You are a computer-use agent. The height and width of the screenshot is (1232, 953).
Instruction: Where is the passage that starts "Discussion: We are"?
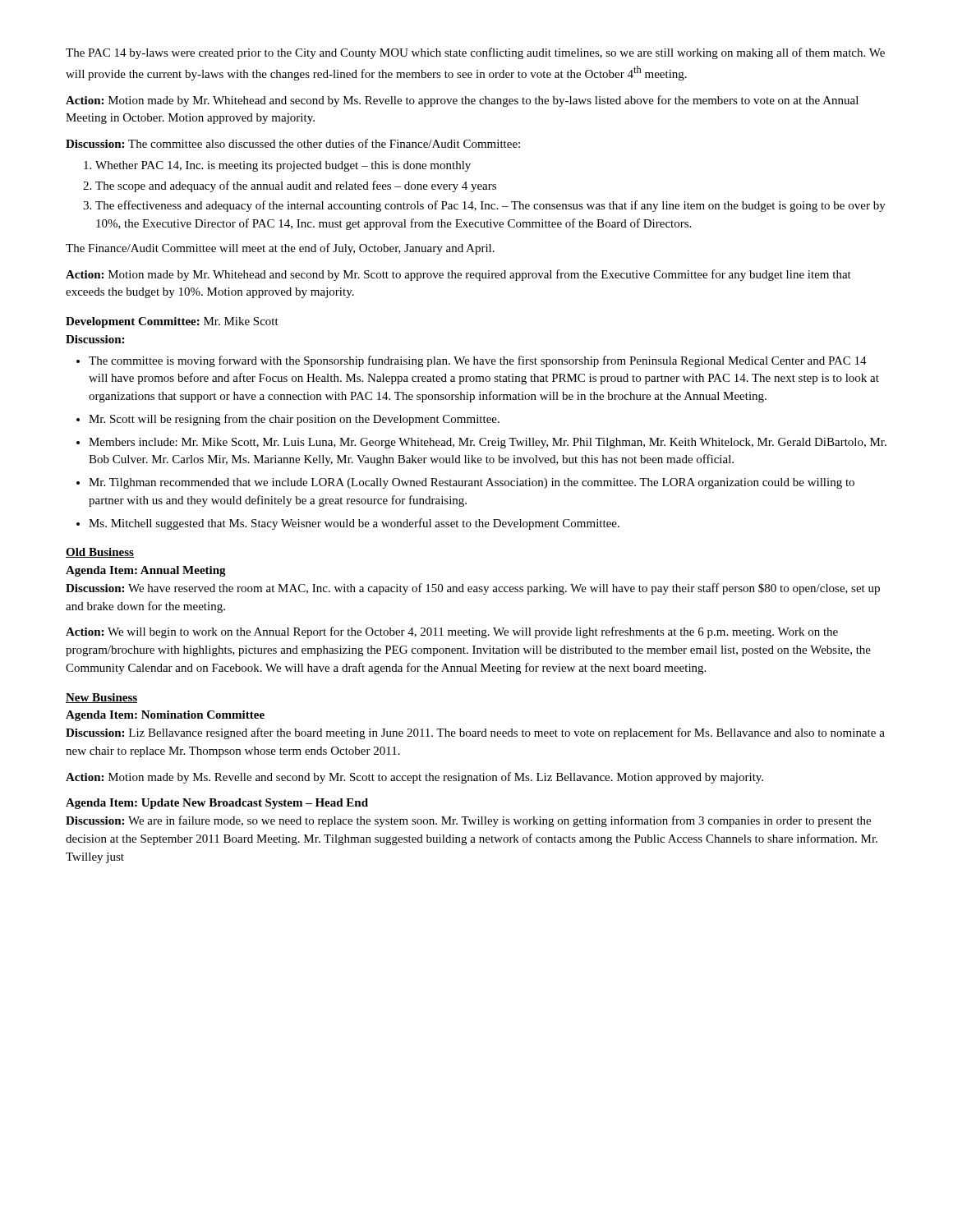point(472,838)
